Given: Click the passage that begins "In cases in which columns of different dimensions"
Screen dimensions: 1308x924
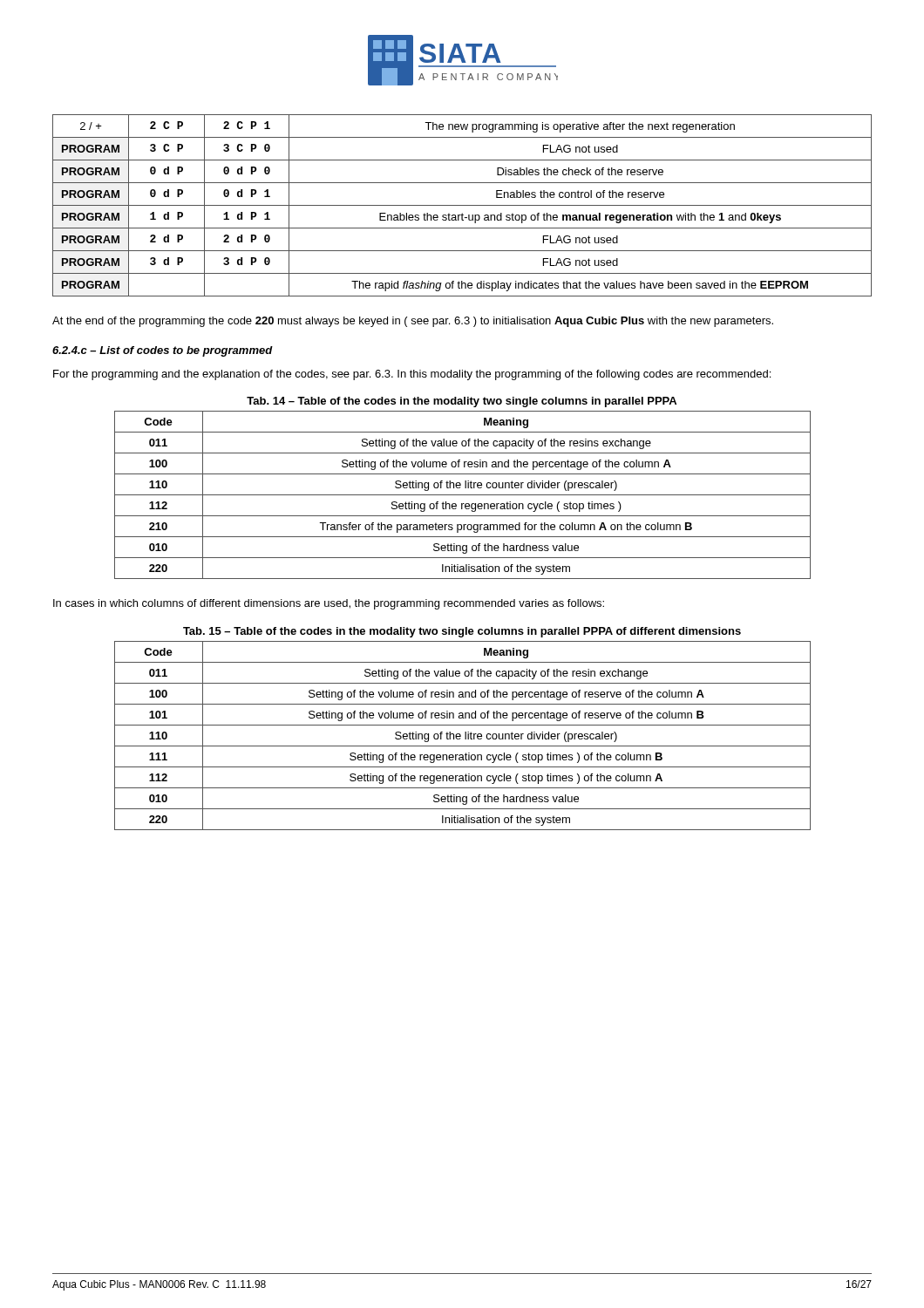Looking at the screenshot, I should pyautogui.click(x=329, y=603).
